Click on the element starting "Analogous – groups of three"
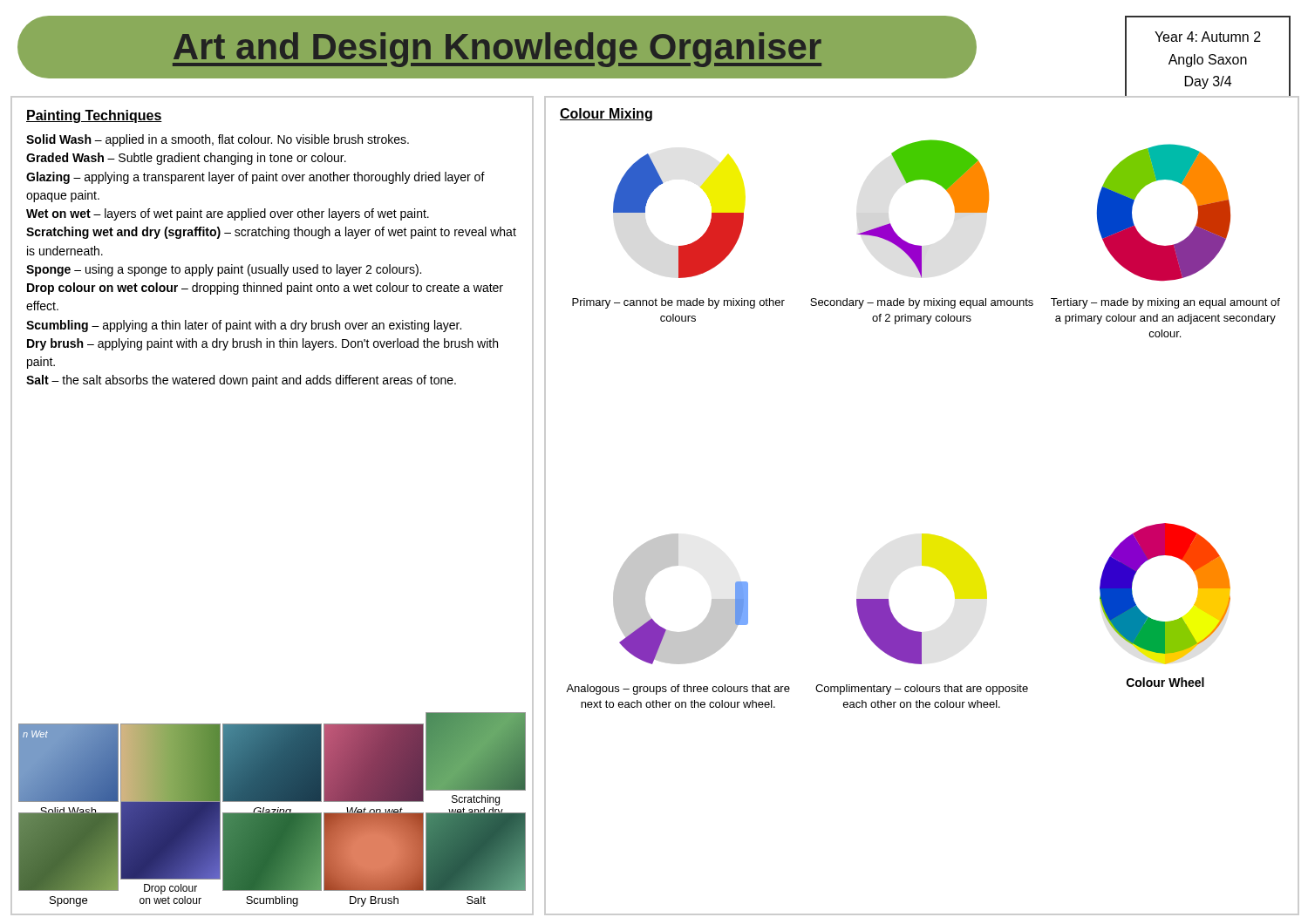The height and width of the screenshot is (924, 1308). (x=678, y=696)
